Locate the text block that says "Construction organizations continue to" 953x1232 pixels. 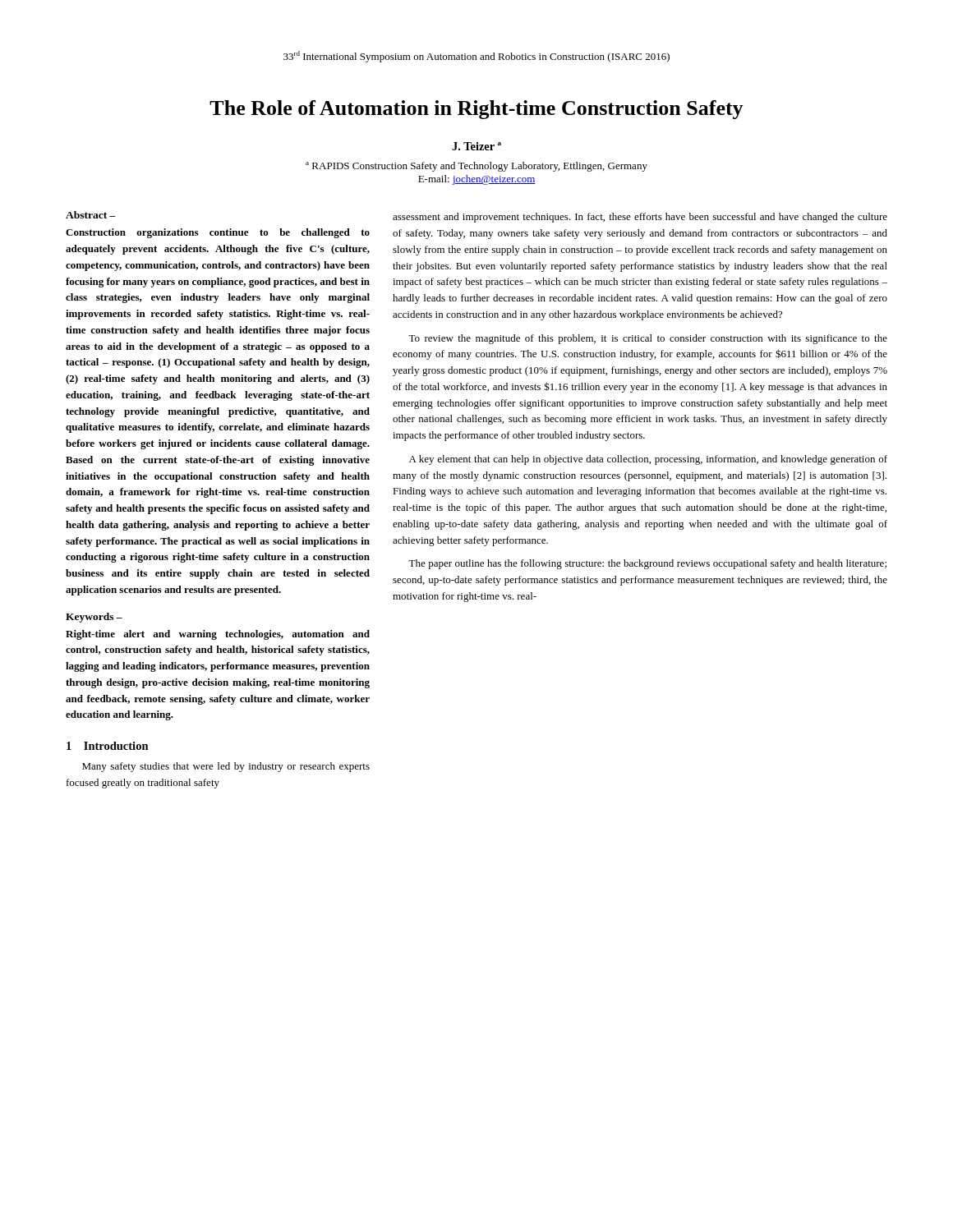coord(218,411)
